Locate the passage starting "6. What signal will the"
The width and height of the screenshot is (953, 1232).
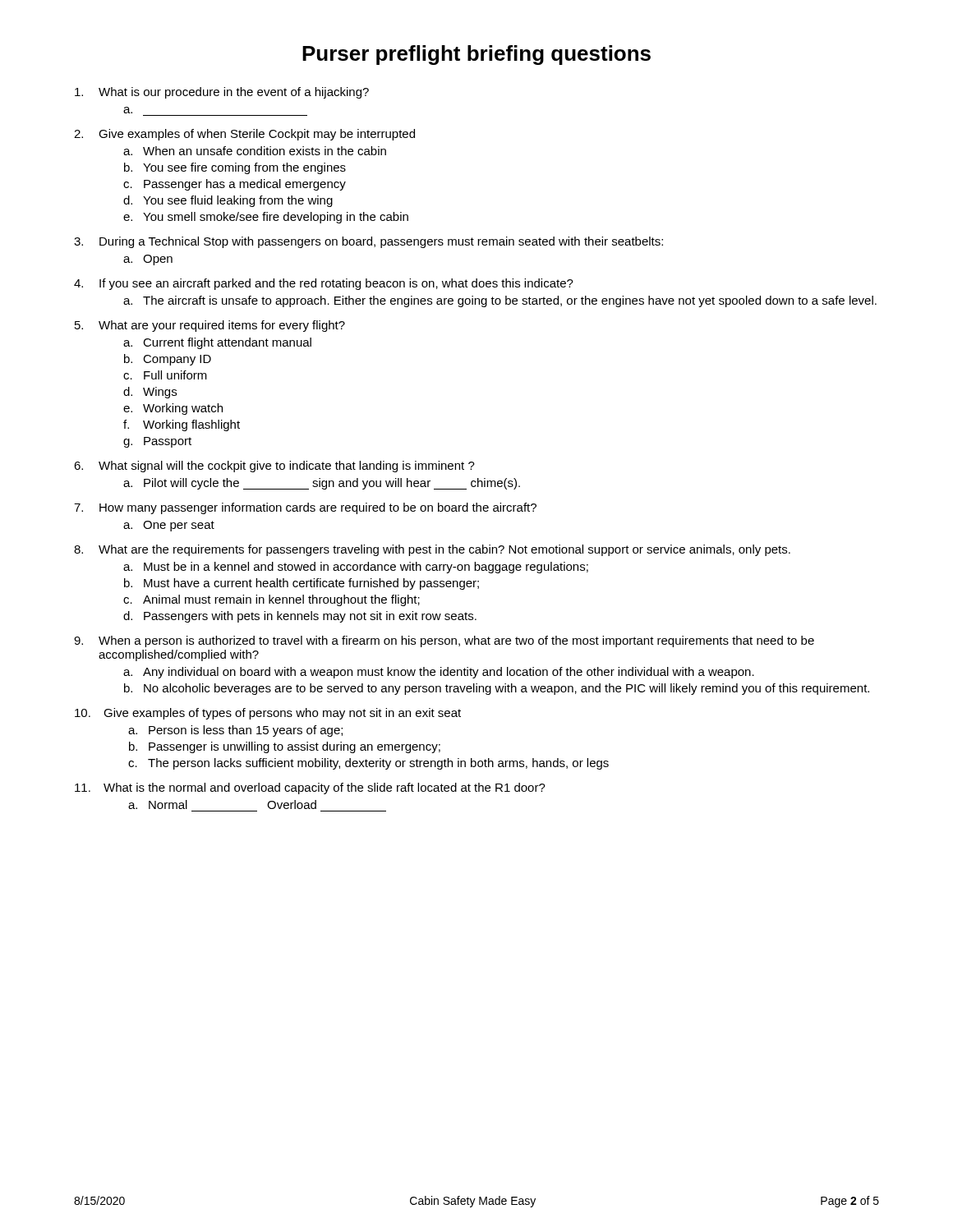(476, 475)
